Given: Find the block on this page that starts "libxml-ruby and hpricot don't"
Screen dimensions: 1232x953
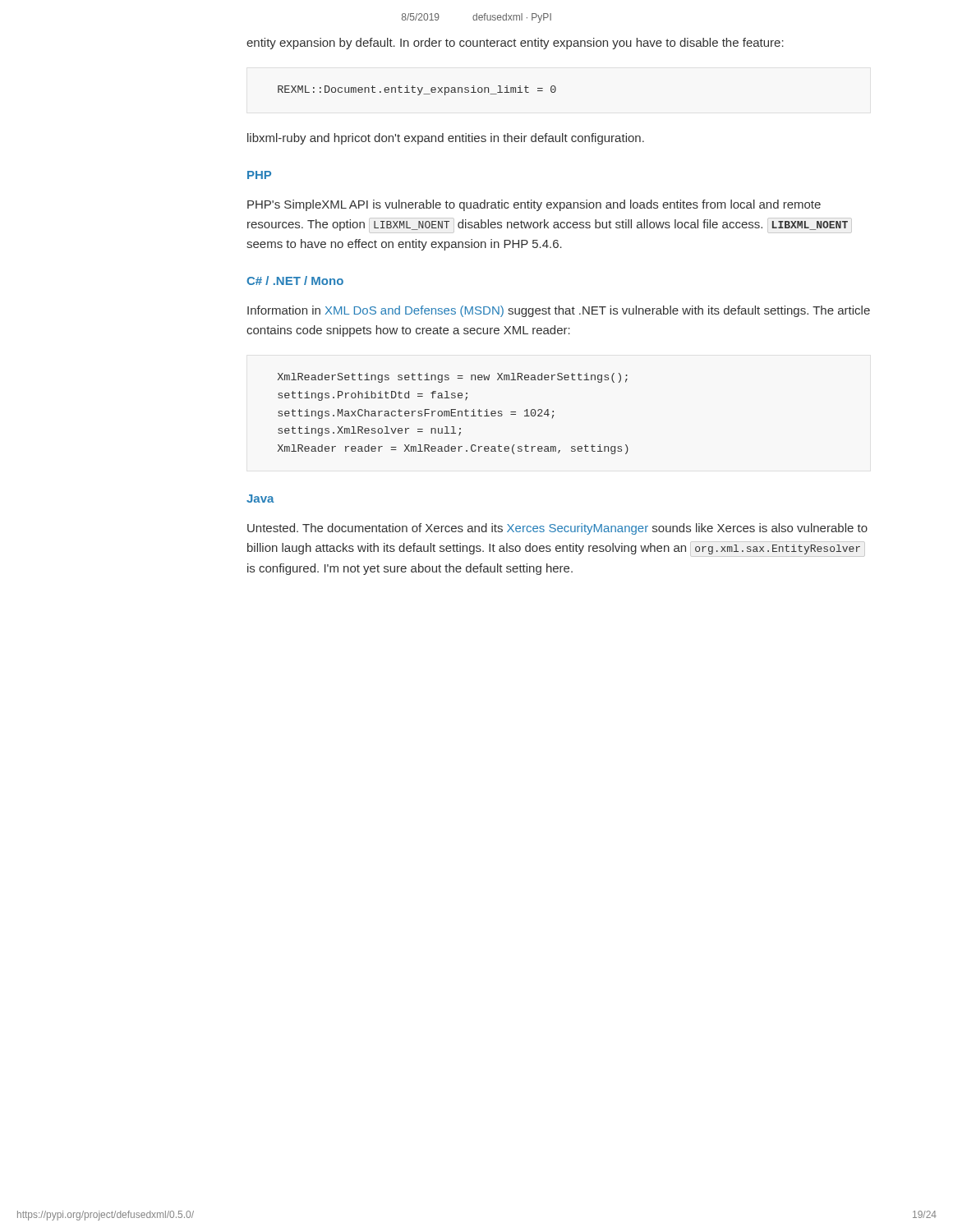Looking at the screenshot, I should click(x=446, y=137).
